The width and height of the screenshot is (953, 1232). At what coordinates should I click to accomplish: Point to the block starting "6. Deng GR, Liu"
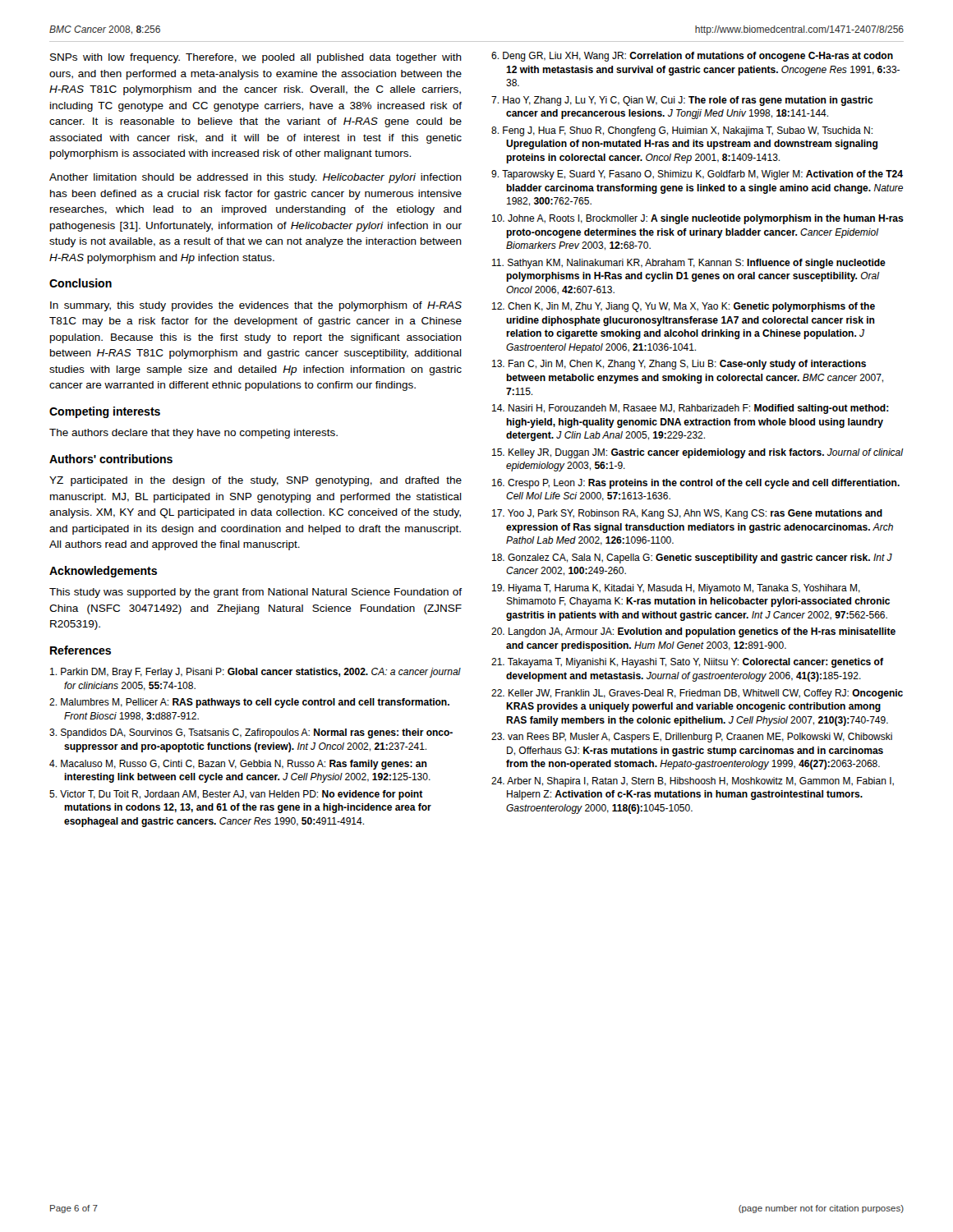[696, 69]
